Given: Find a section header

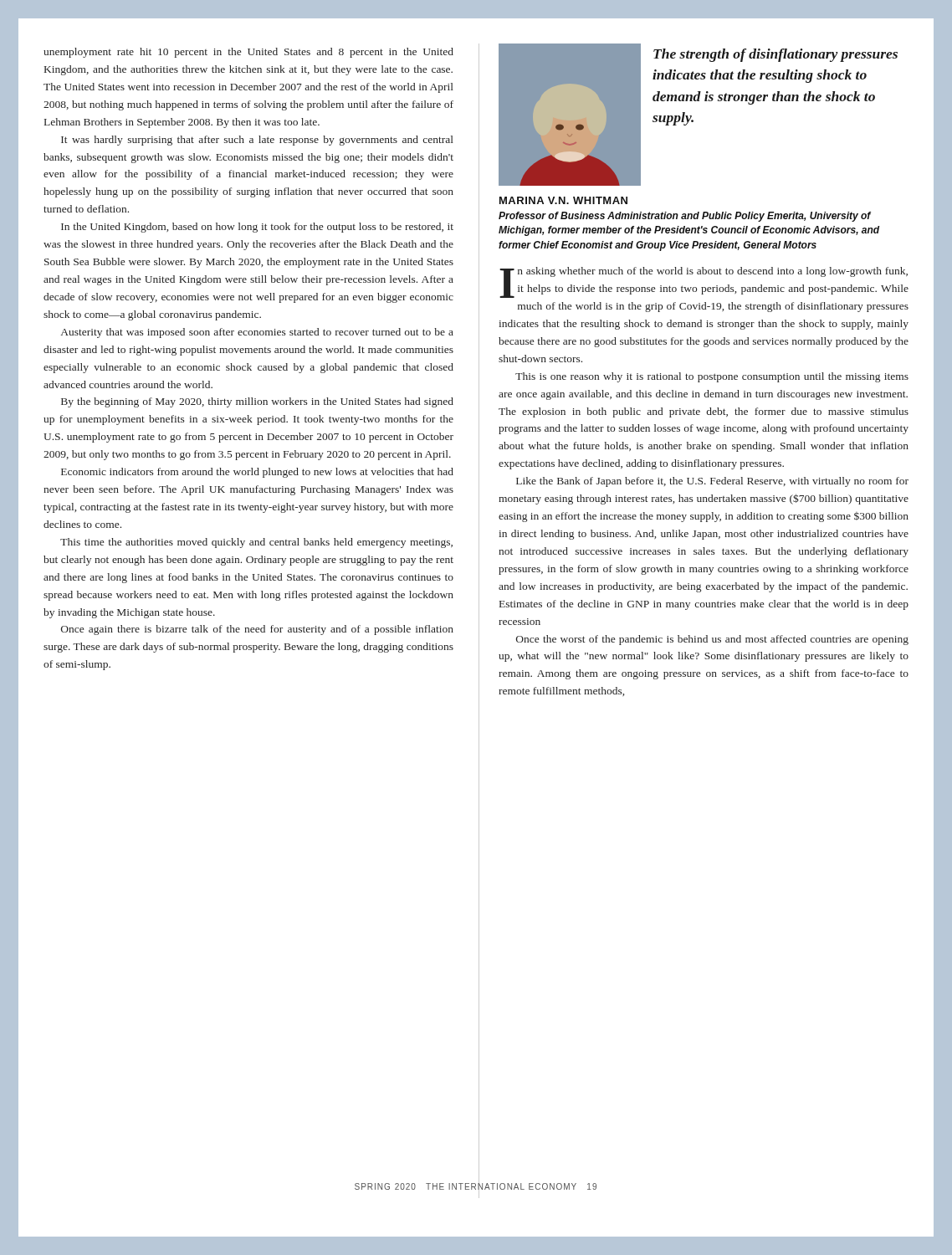Looking at the screenshot, I should pos(564,200).
